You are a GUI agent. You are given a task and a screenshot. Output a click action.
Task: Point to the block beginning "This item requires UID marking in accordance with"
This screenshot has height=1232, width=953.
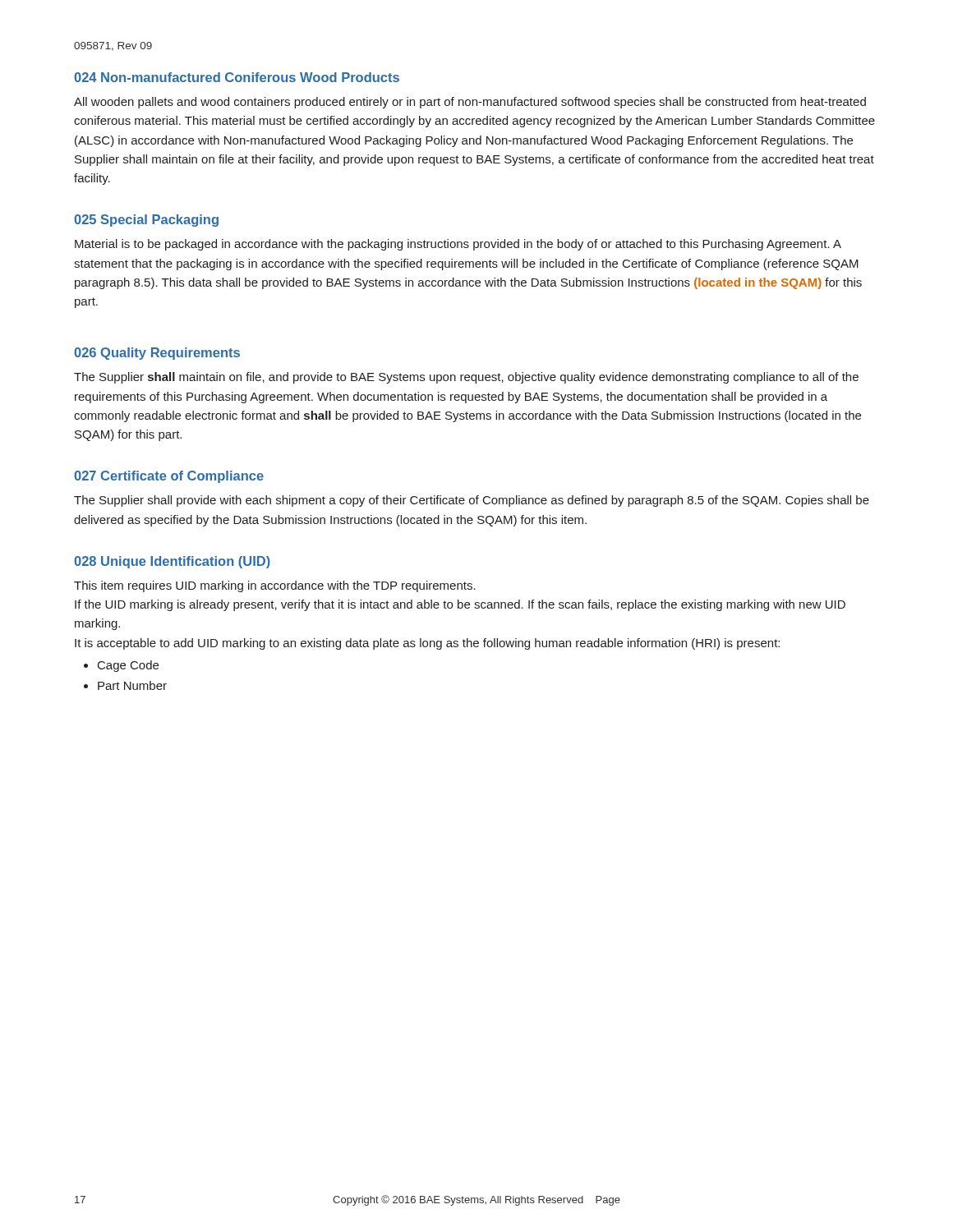pyautogui.click(x=460, y=614)
